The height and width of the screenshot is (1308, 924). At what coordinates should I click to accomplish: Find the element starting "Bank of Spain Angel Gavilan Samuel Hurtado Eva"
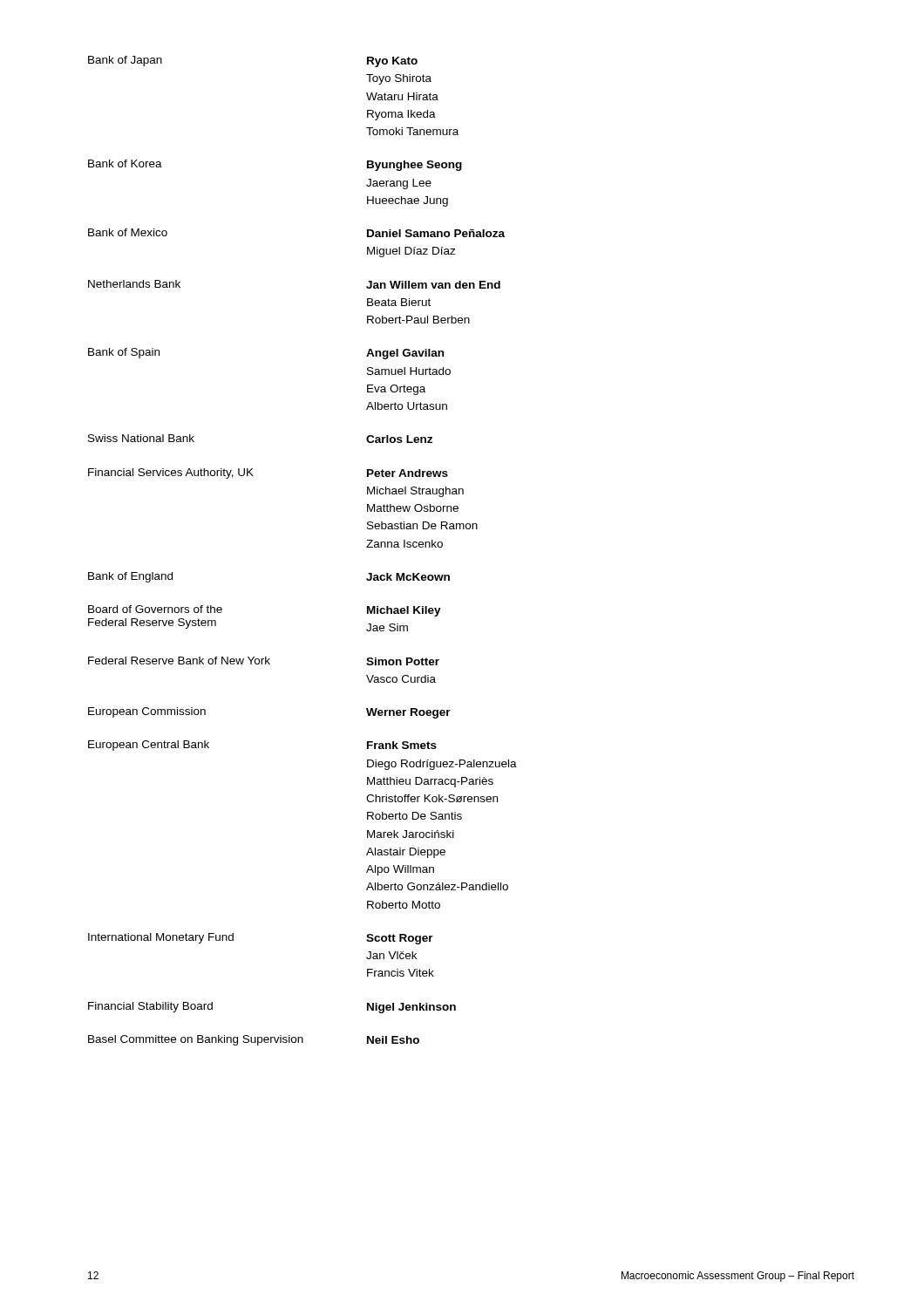tap(122, 354)
